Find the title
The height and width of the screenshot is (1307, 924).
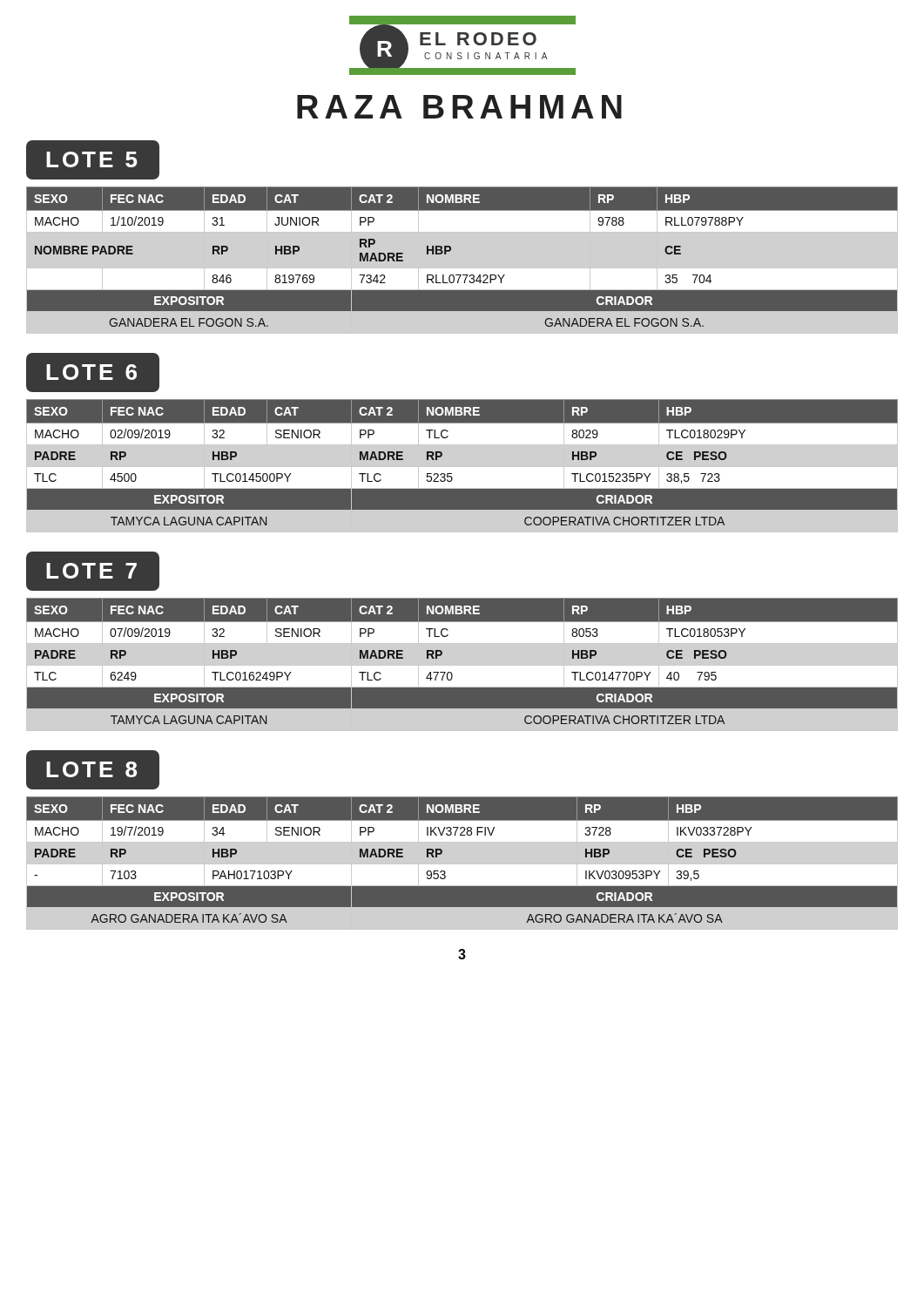[462, 107]
